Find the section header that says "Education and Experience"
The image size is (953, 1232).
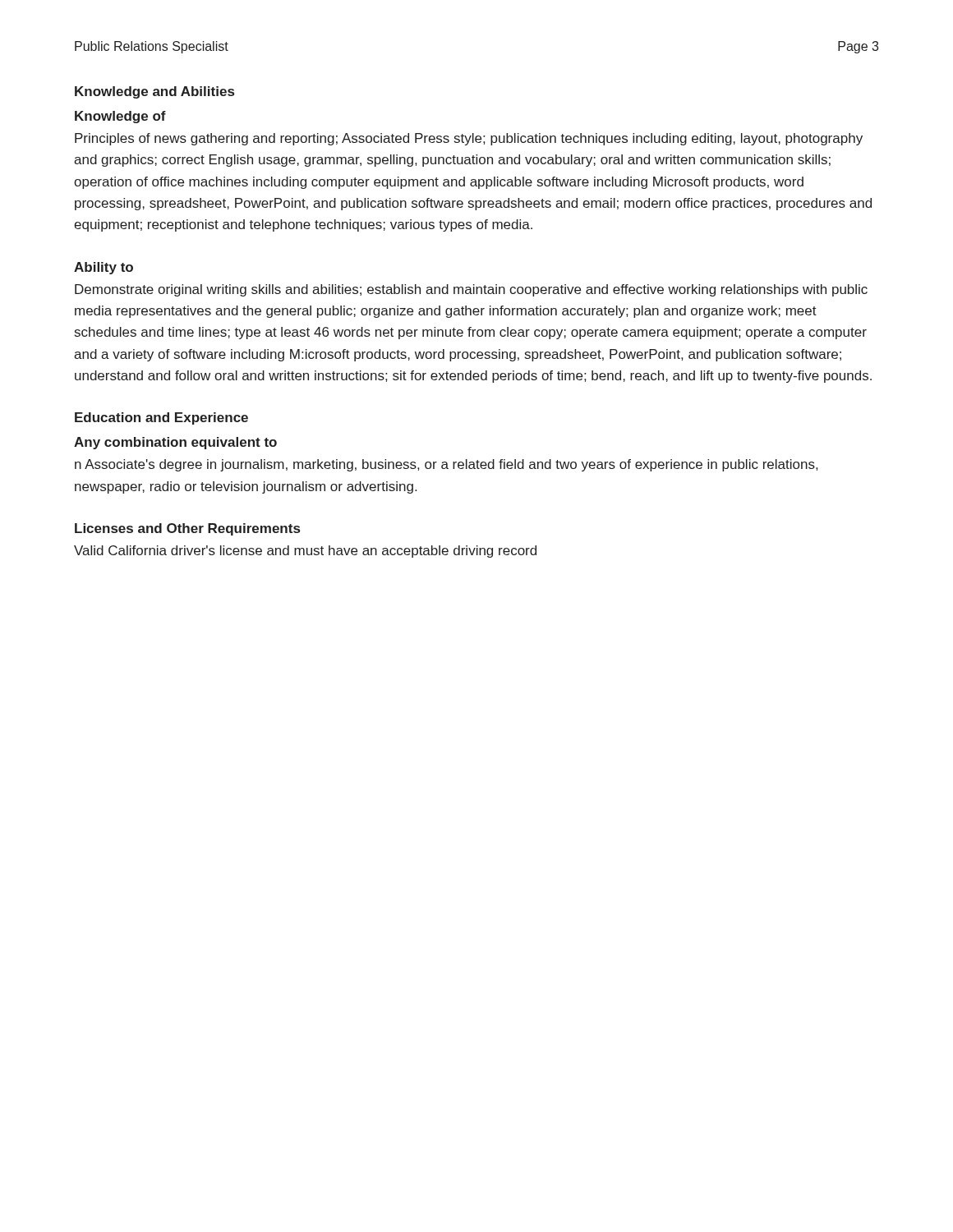[x=161, y=418]
